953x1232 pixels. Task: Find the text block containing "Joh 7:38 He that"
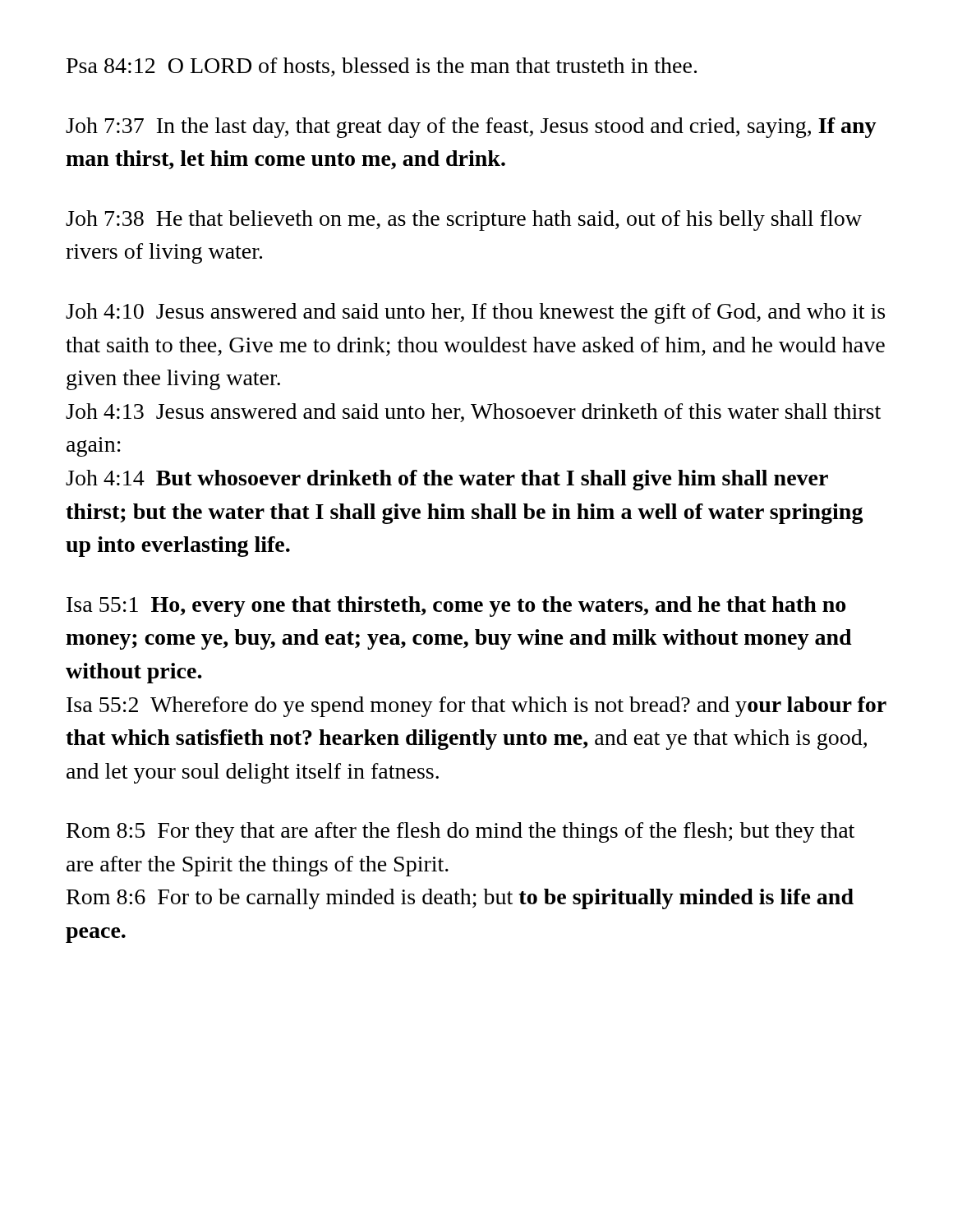pyautogui.click(x=464, y=235)
